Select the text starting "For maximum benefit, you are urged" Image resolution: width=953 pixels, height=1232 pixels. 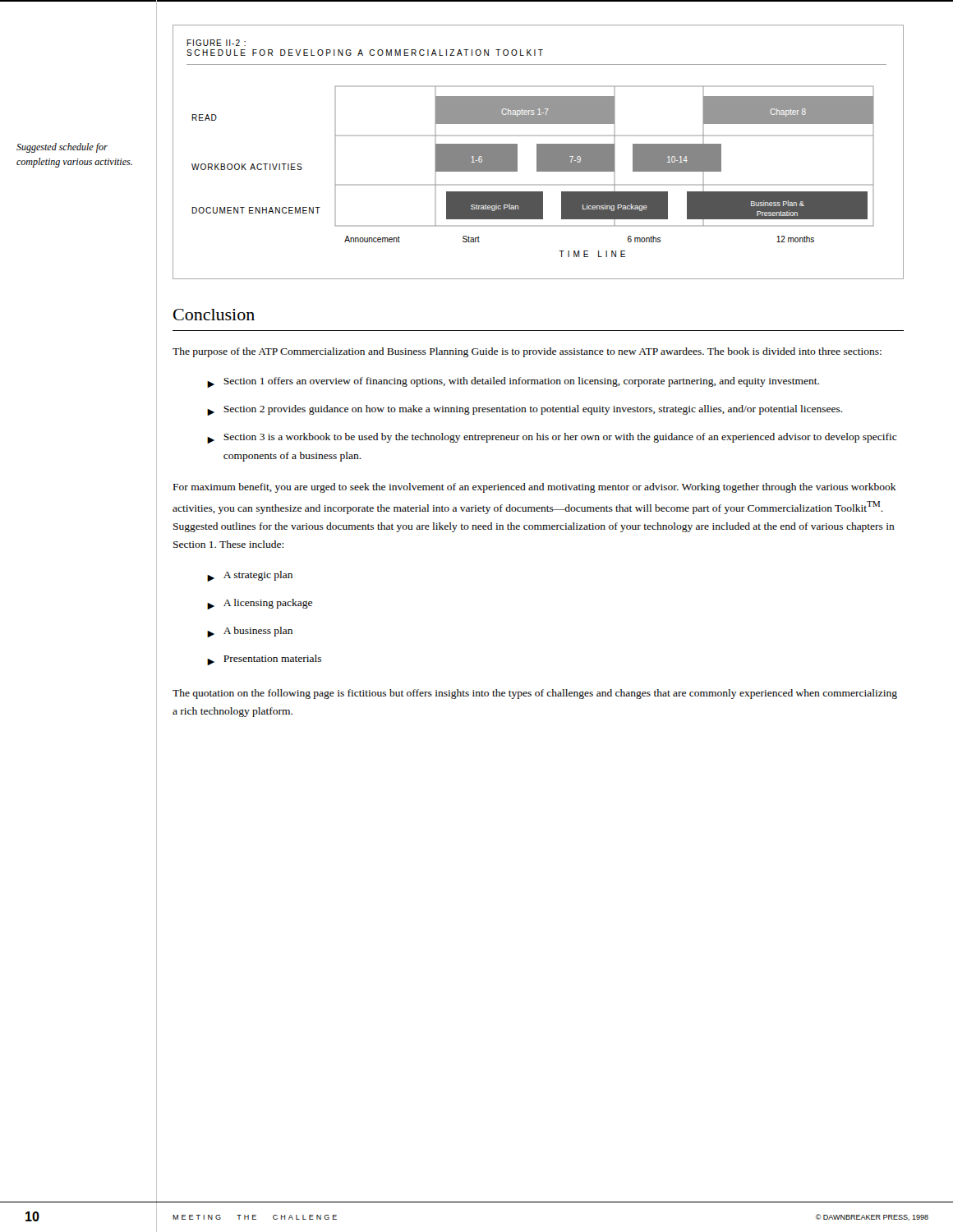[534, 516]
